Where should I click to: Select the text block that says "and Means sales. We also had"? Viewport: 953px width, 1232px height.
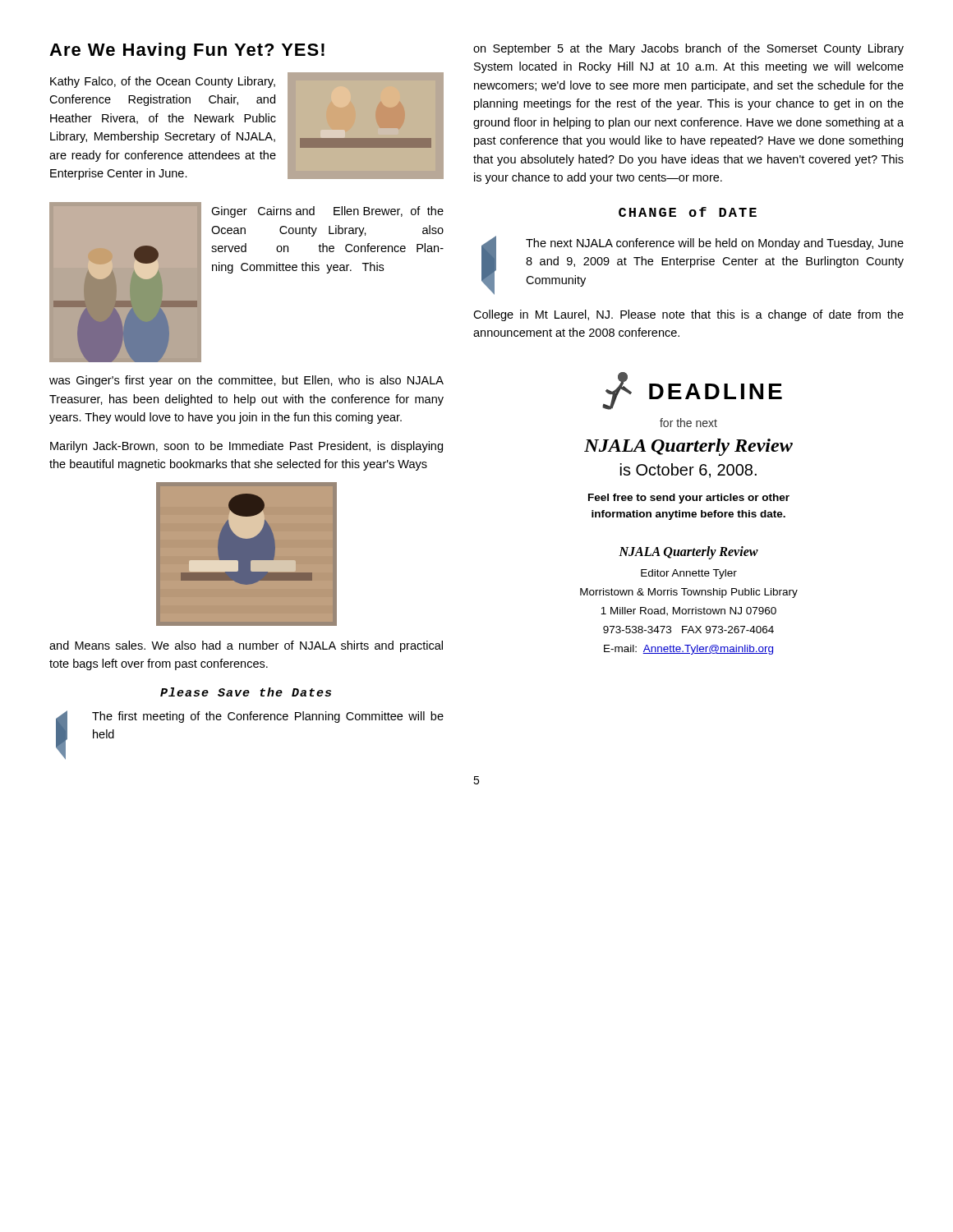tap(246, 655)
